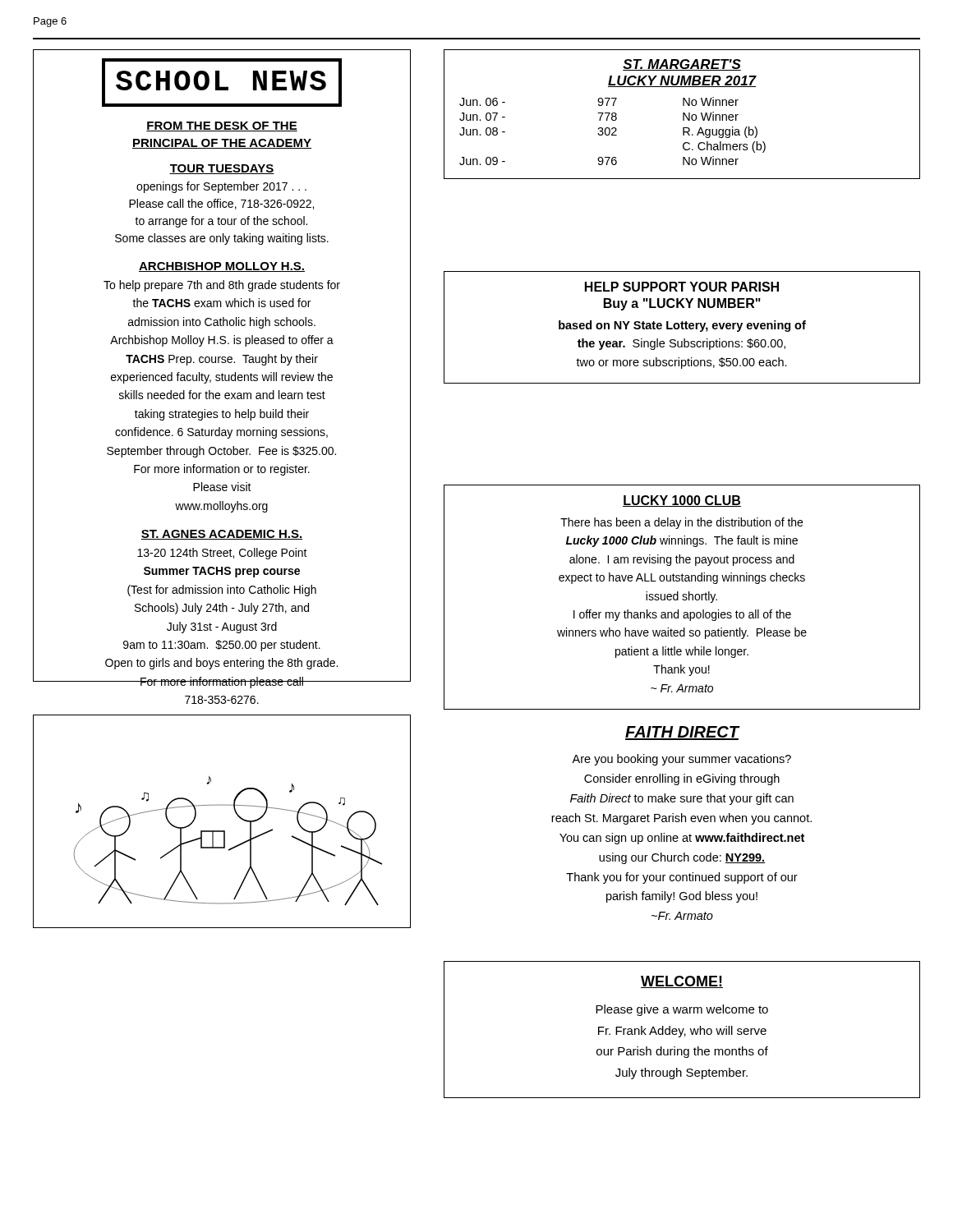This screenshot has height=1232, width=953.
Task: Select the text block that says "LUCKY 1000 CLUB There has been a delay"
Action: (x=682, y=595)
